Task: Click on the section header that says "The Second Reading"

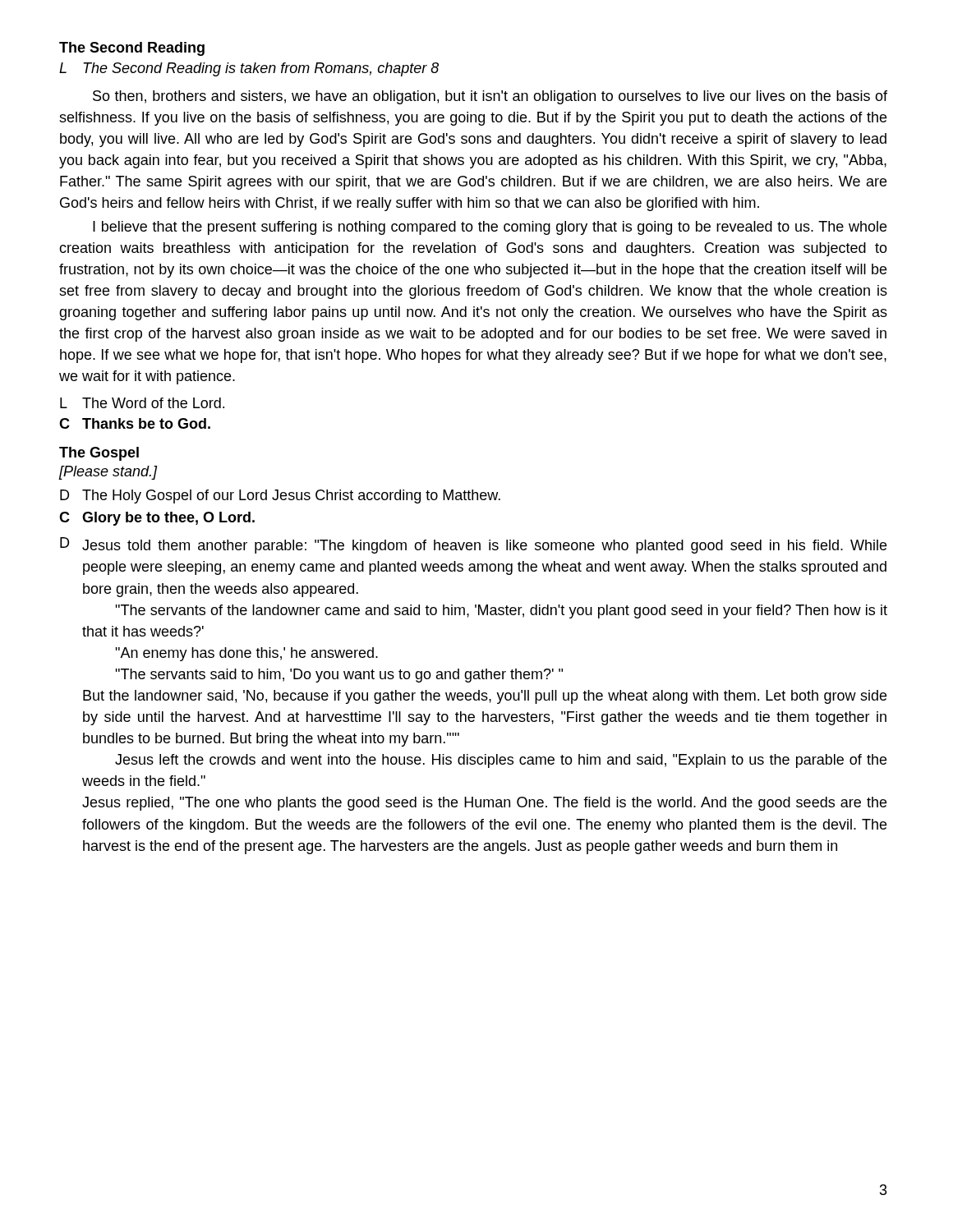Action: (x=132, y=48)
